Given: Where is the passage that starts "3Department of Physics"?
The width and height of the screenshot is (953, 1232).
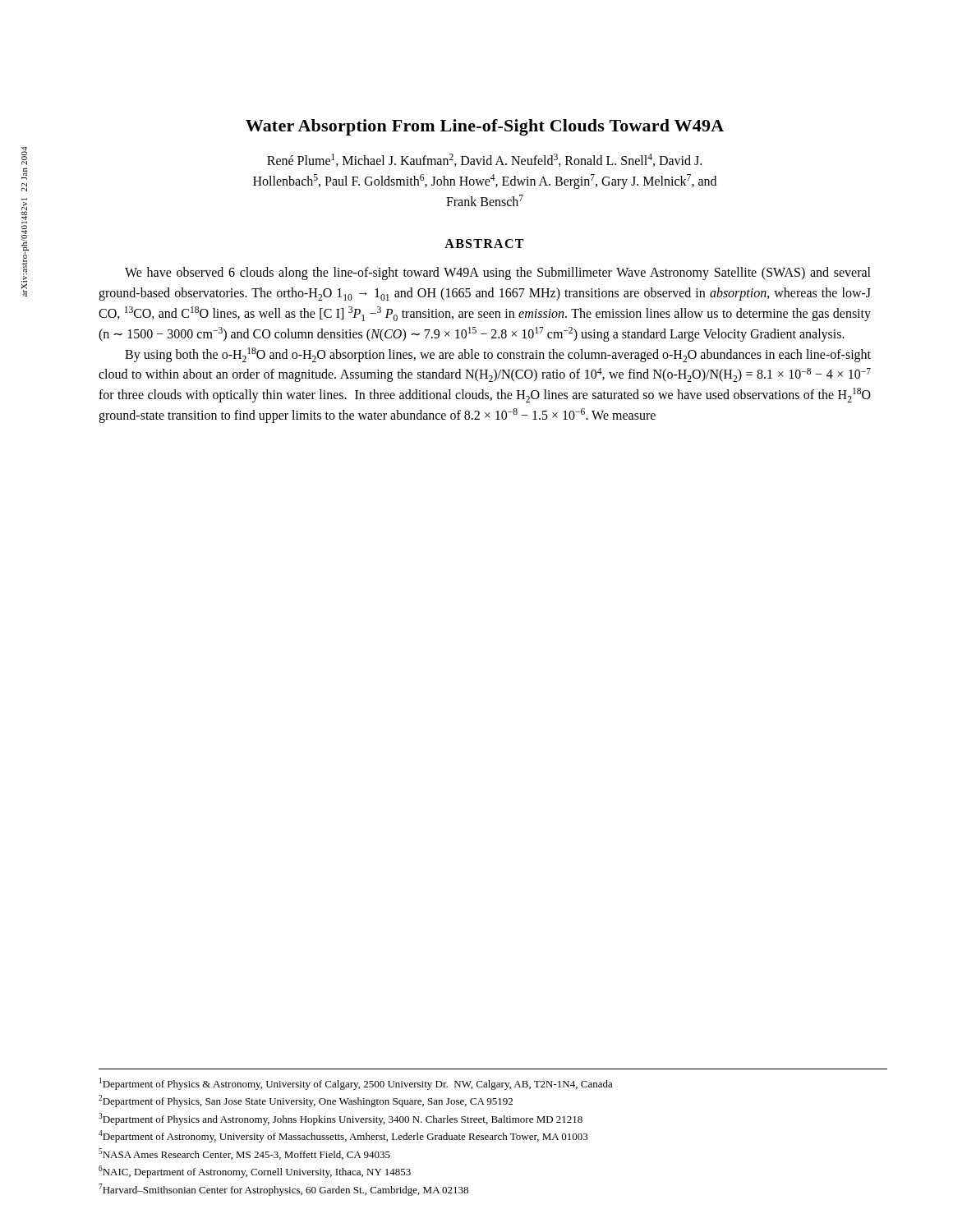Looking at the screenshot, I should tap(341, 1118).
